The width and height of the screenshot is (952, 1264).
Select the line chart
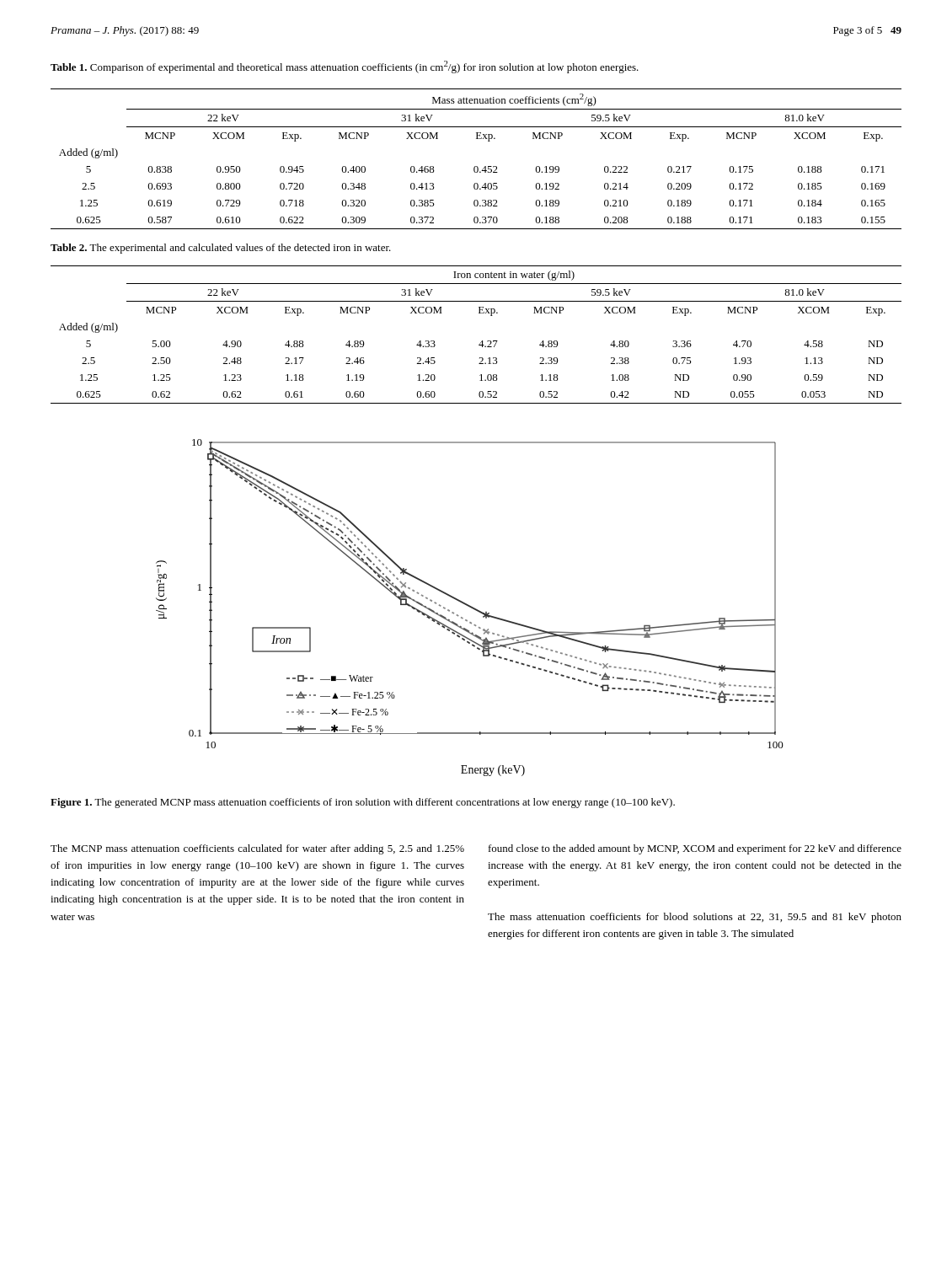tap(527, 607)
